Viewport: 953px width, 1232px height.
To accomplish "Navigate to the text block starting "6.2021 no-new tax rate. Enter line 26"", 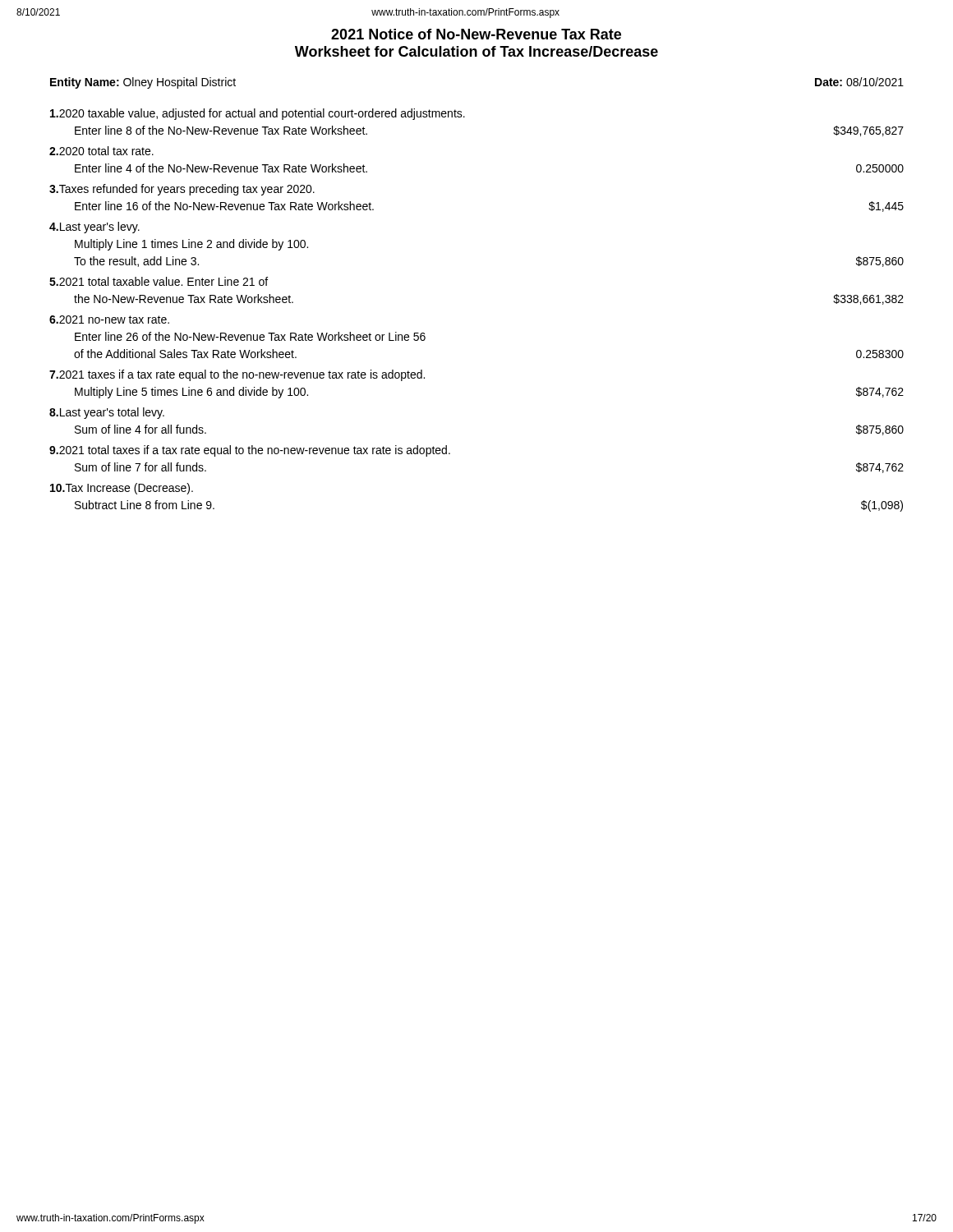I will point(109,319).
